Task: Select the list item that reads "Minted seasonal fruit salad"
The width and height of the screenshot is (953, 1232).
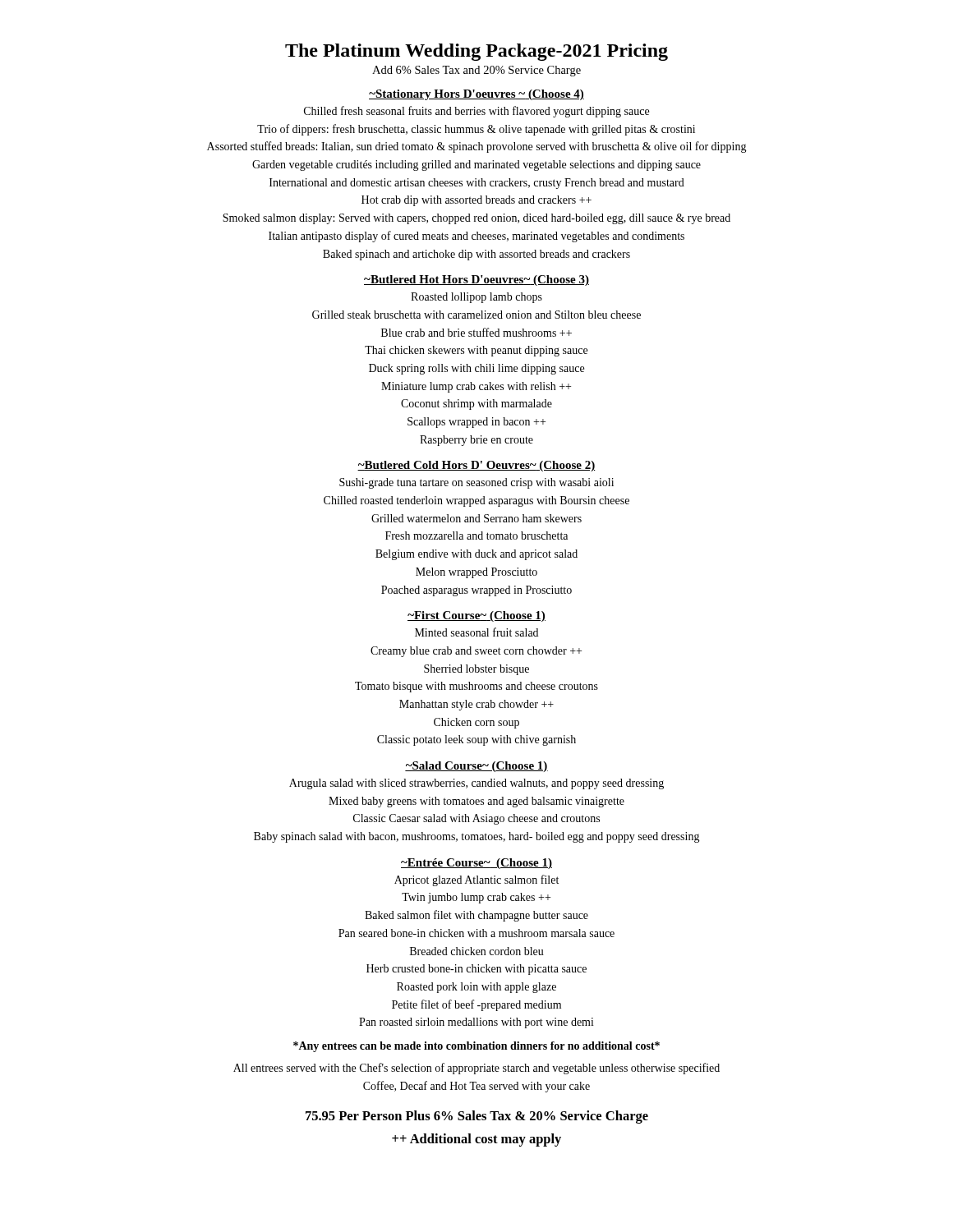Action: tap(476, 633)
